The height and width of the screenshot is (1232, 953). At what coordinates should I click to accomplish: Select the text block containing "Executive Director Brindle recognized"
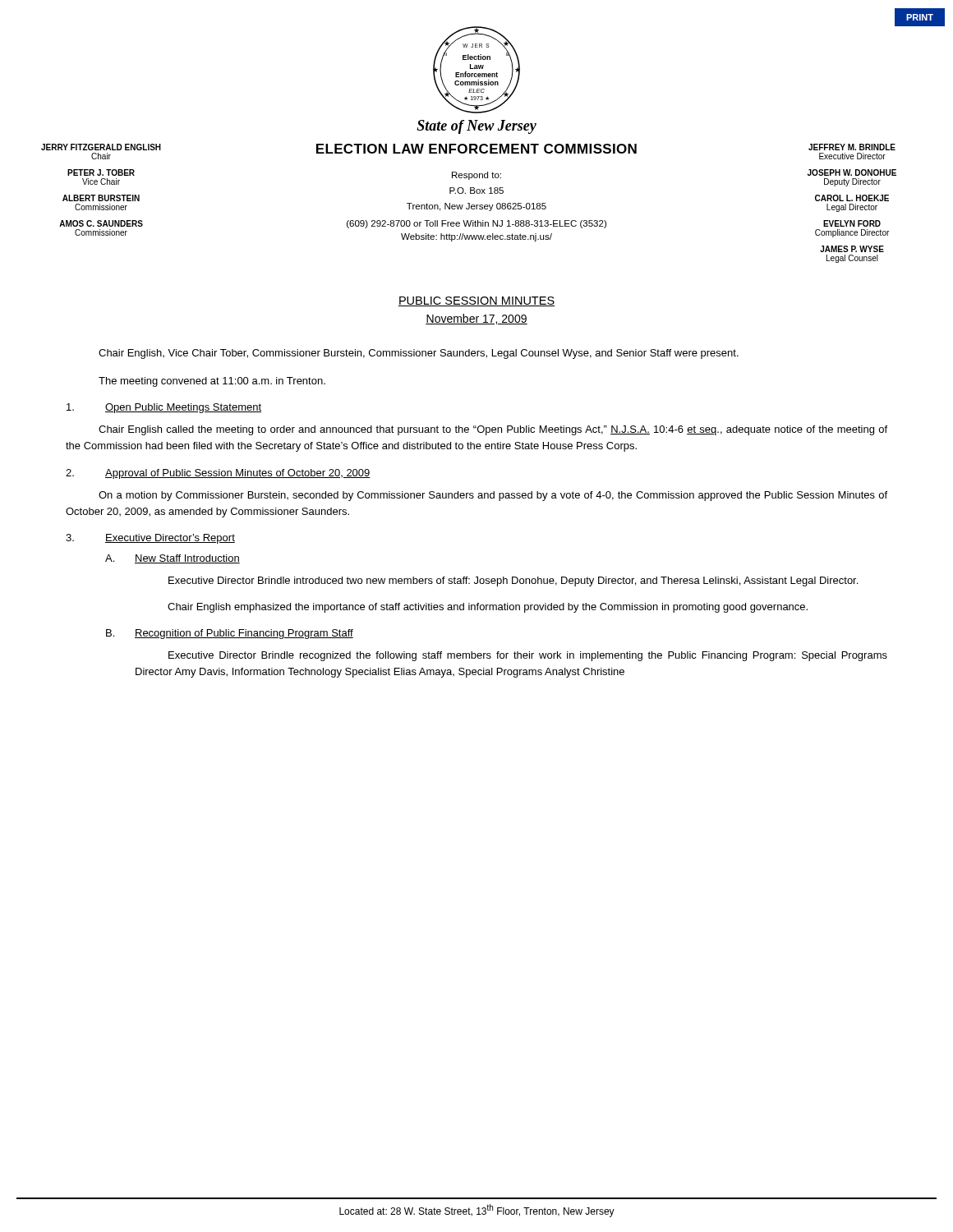[x=511, y=663]
